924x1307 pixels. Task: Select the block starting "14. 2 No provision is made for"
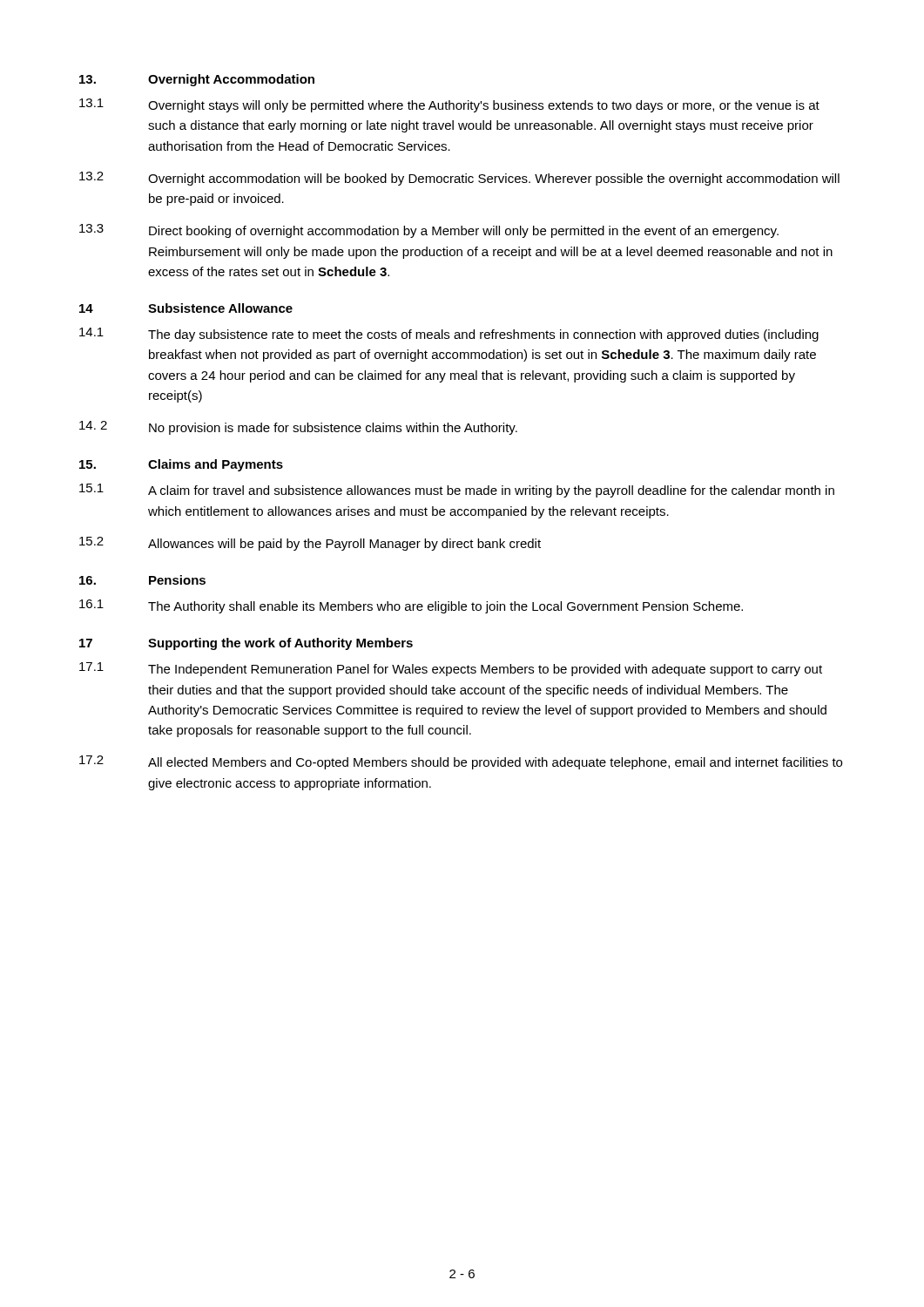coord(298,427)
